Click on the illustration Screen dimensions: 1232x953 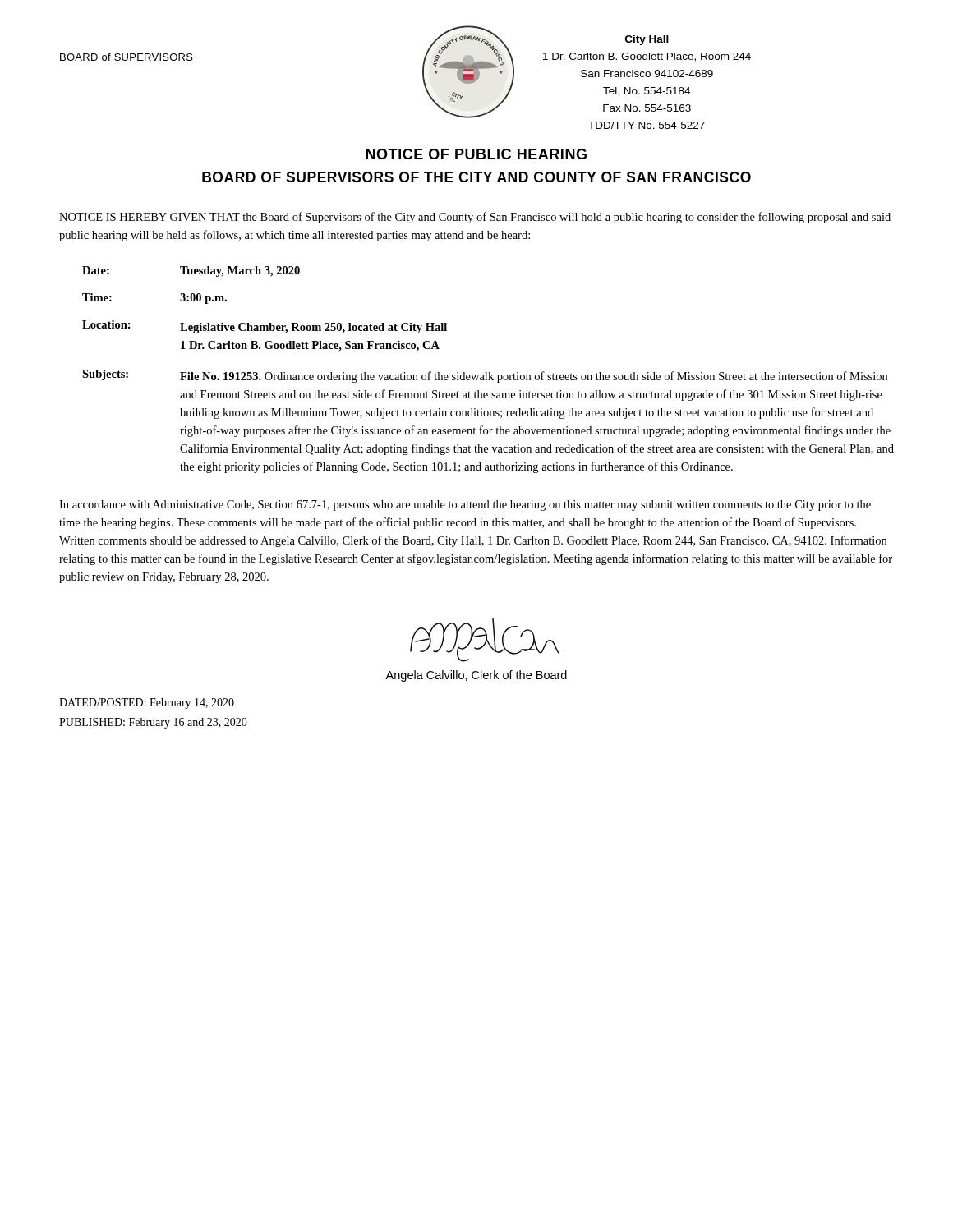tap(476, 639)
